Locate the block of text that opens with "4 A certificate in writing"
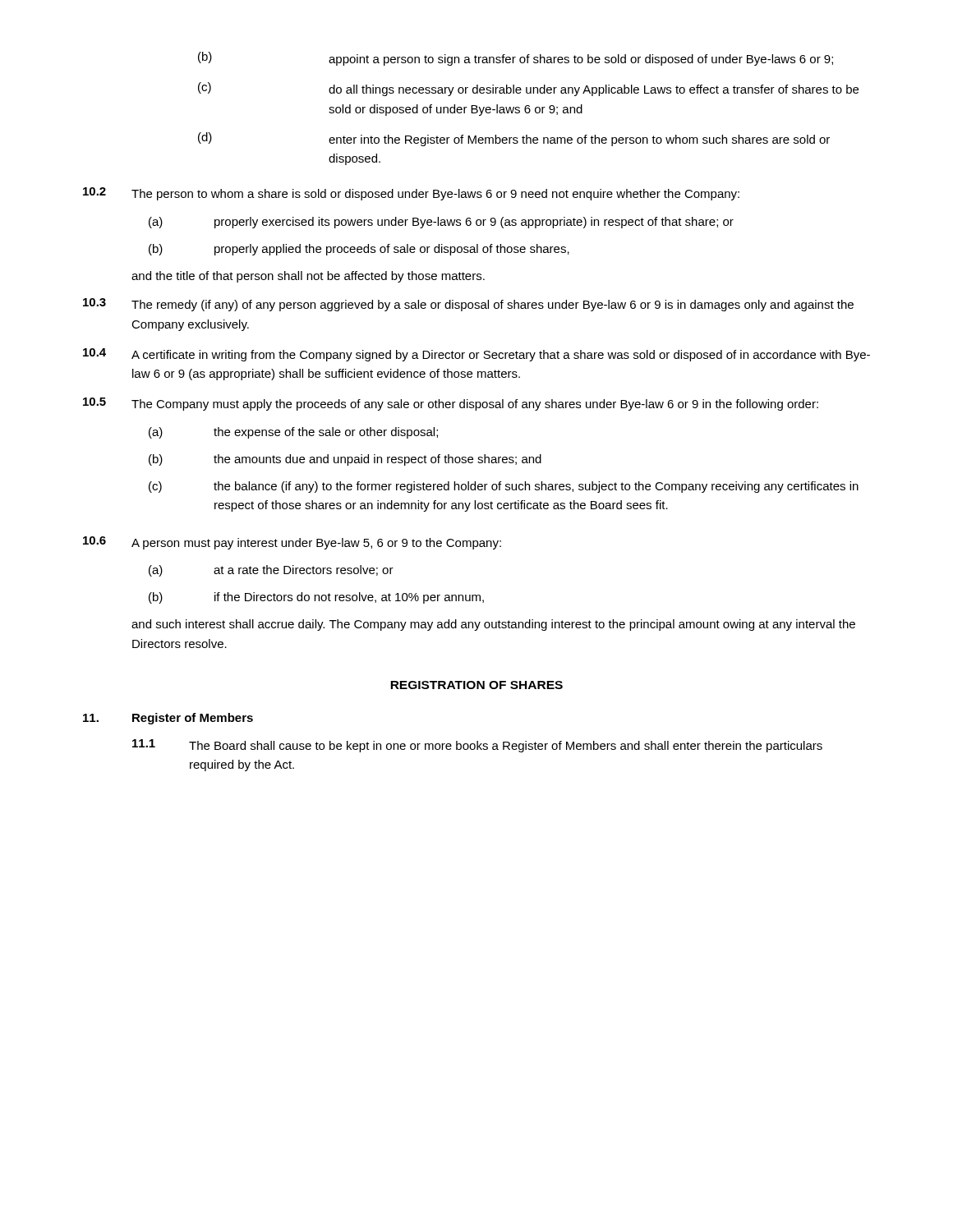 tap(476, 364)
